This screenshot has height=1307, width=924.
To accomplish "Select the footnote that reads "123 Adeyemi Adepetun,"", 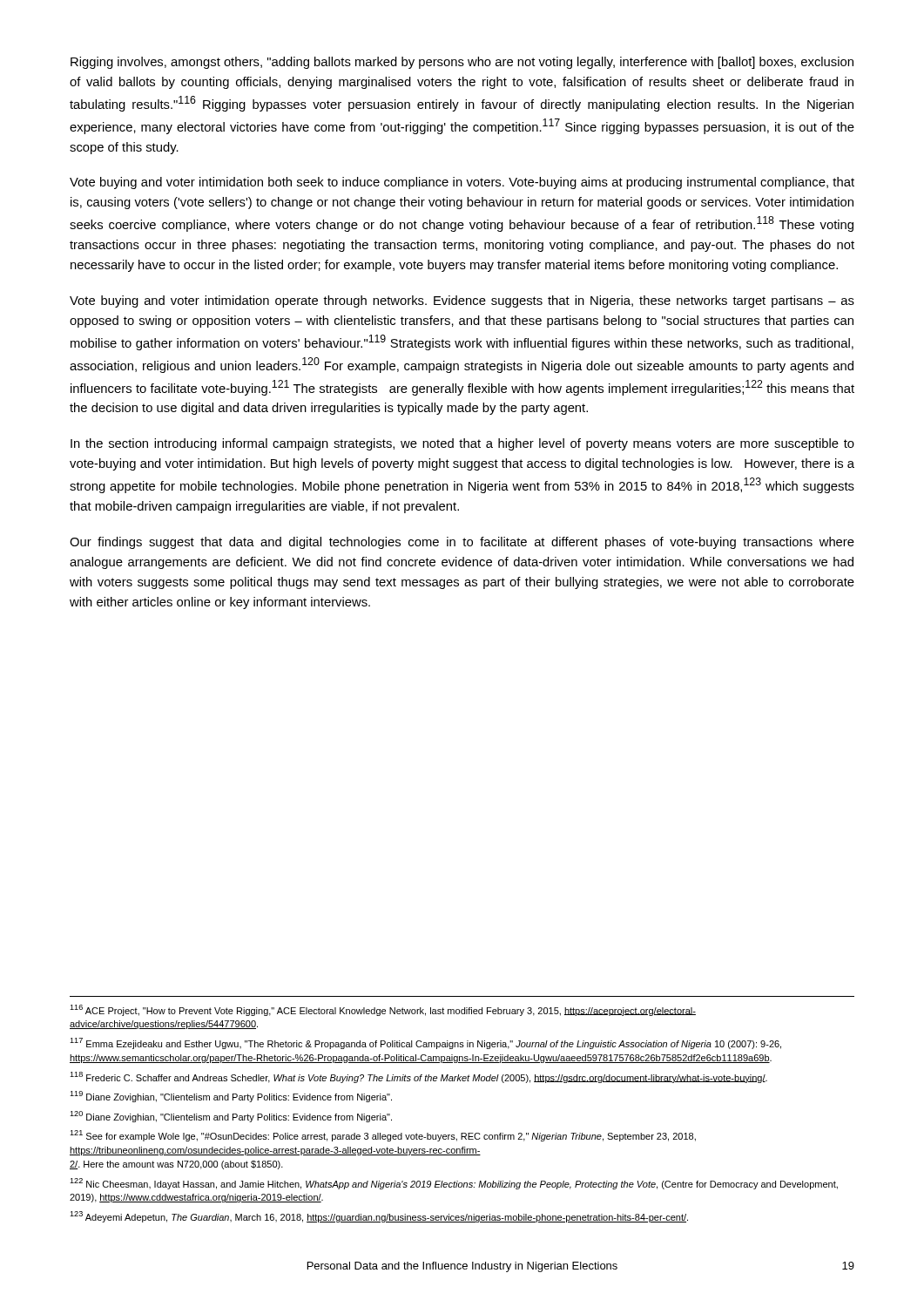I will 379,1216.
